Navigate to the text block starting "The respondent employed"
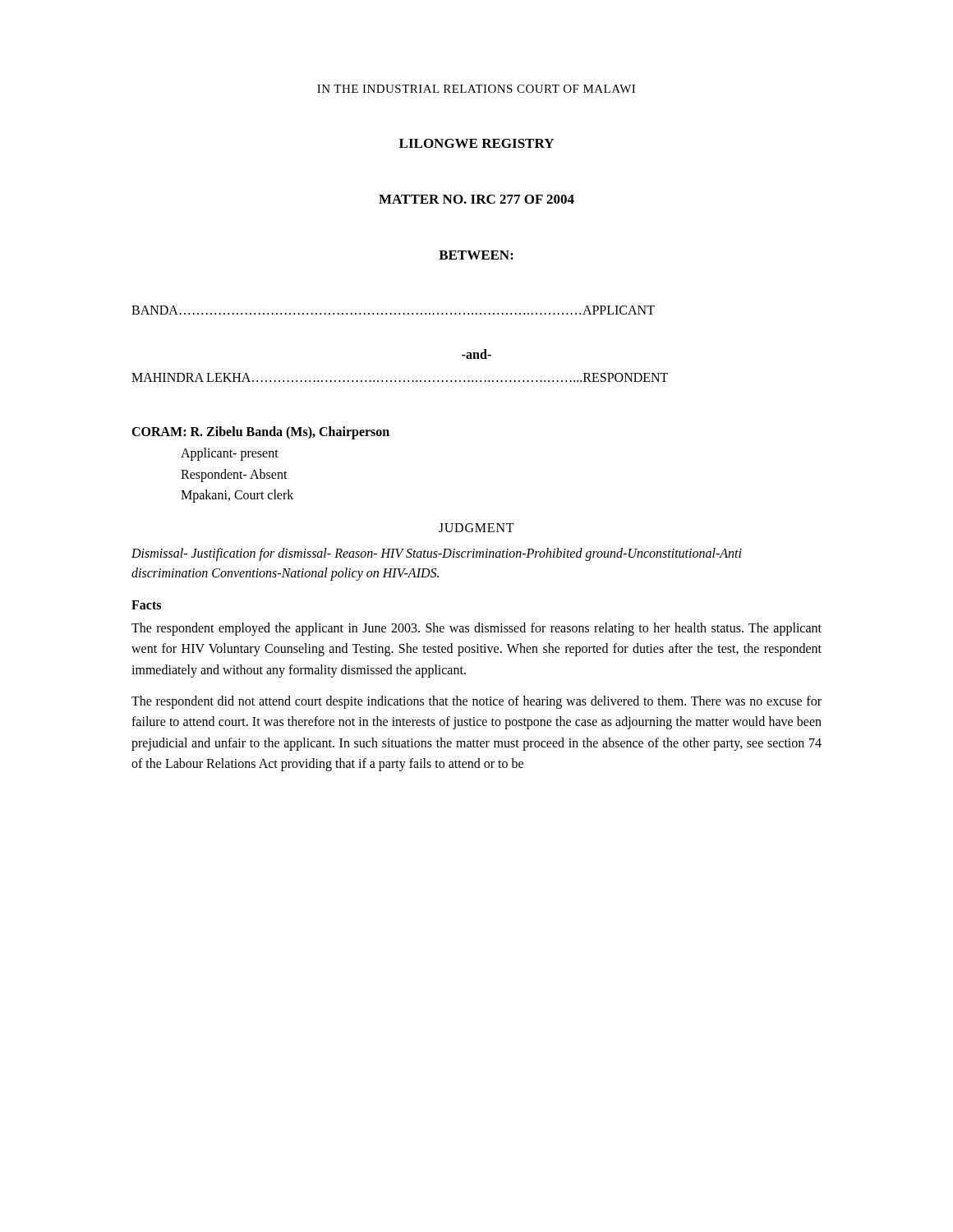The width and height of the screenshot is (953, 1232). [476, 649]
